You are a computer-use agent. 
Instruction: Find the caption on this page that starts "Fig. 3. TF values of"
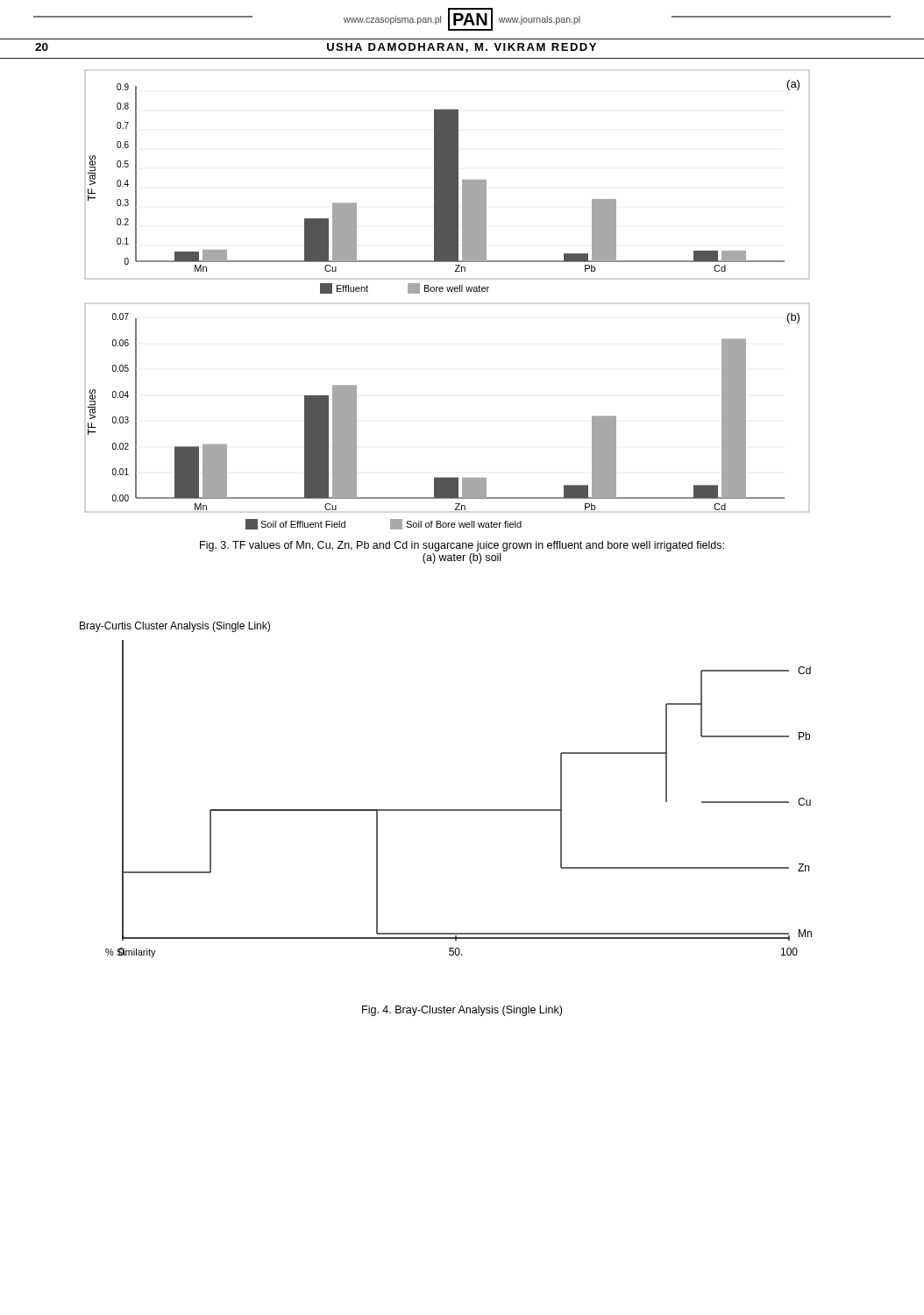(462, 551)
